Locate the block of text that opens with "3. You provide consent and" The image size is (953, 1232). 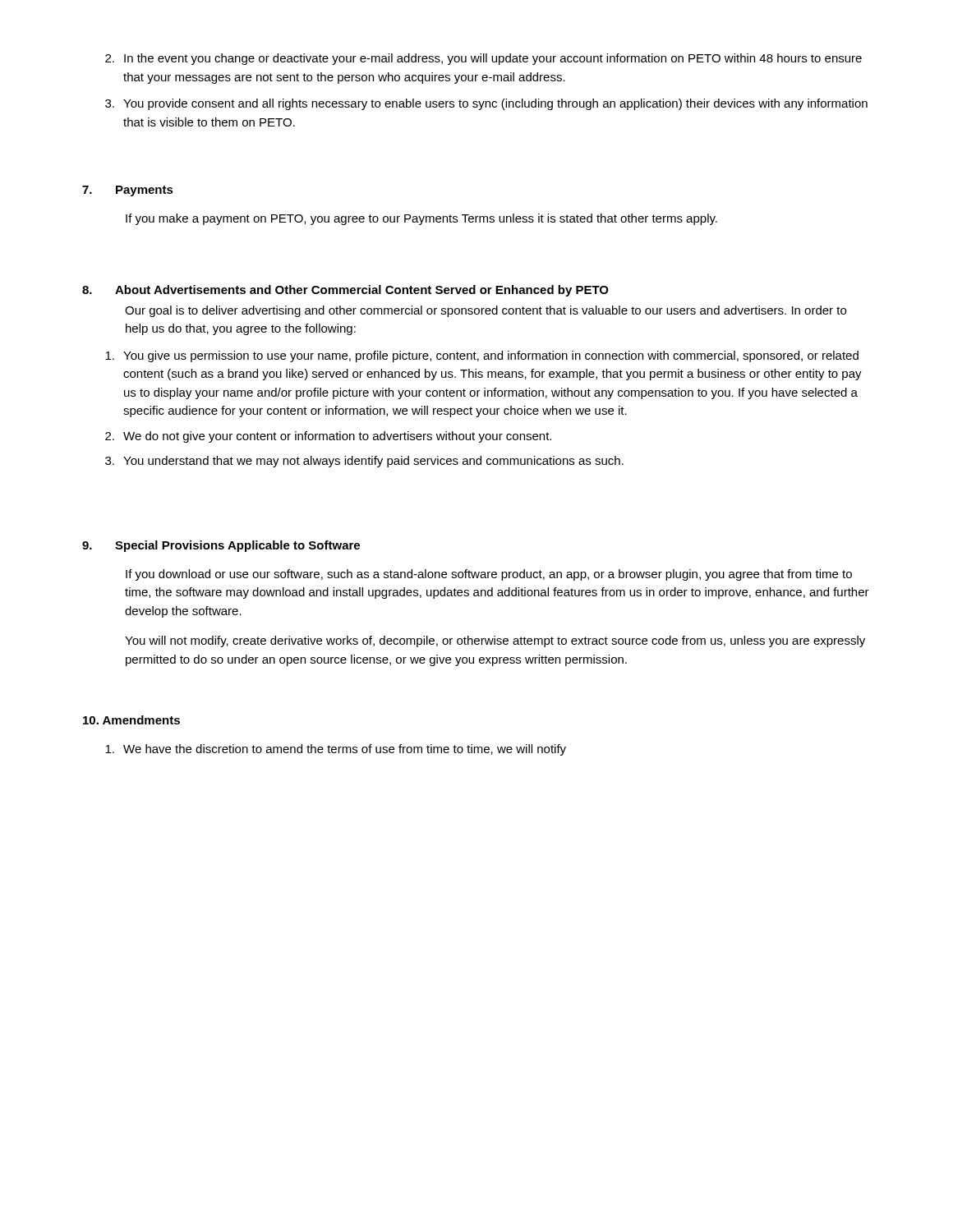[476, 113]
